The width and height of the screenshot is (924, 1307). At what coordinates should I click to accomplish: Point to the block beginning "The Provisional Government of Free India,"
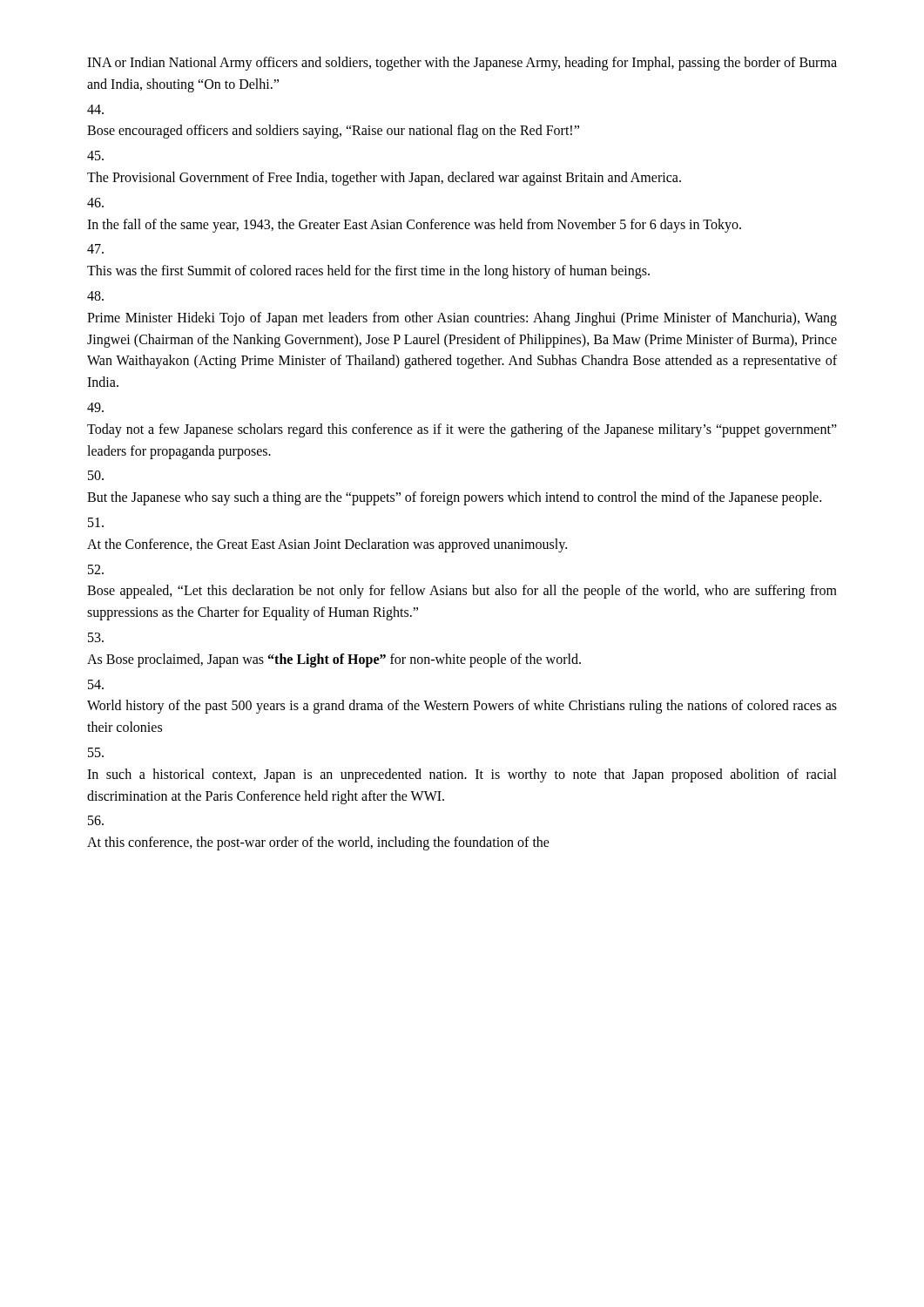[384, 177]
